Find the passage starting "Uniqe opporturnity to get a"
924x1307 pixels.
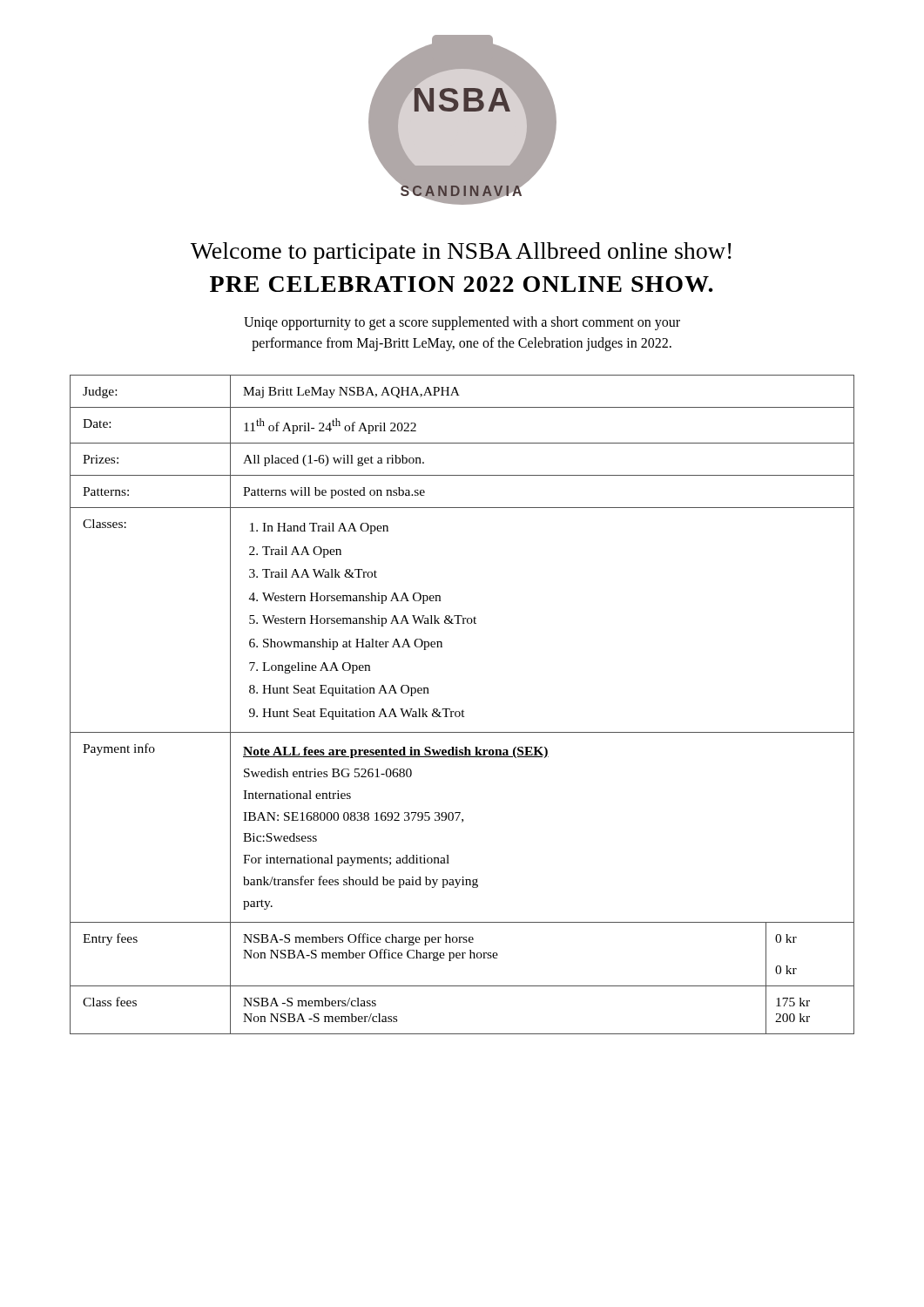click(x=462, y=332)
